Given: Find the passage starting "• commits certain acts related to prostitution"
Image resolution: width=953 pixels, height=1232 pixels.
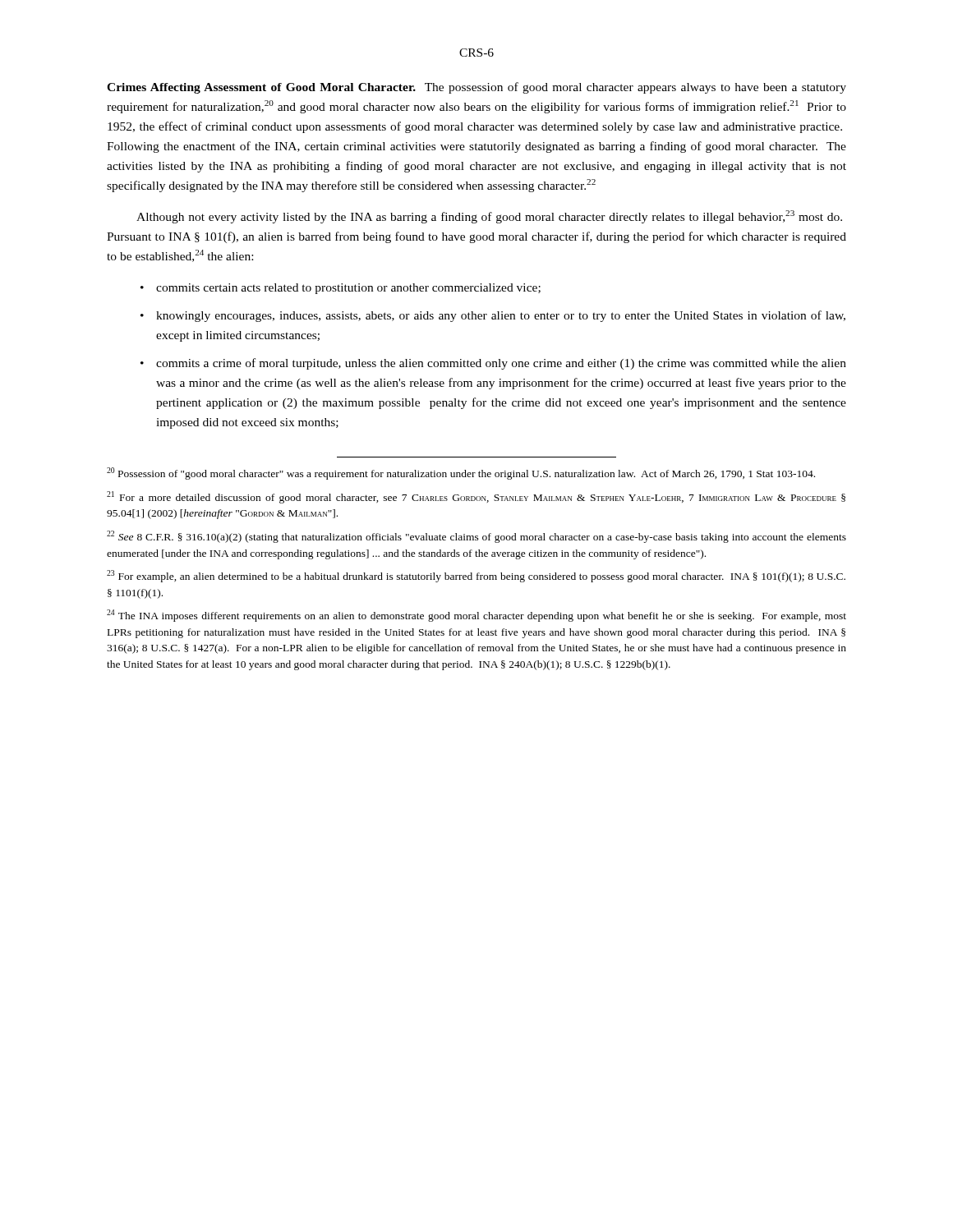Looking at the screenshot, I should click(340, 288).
